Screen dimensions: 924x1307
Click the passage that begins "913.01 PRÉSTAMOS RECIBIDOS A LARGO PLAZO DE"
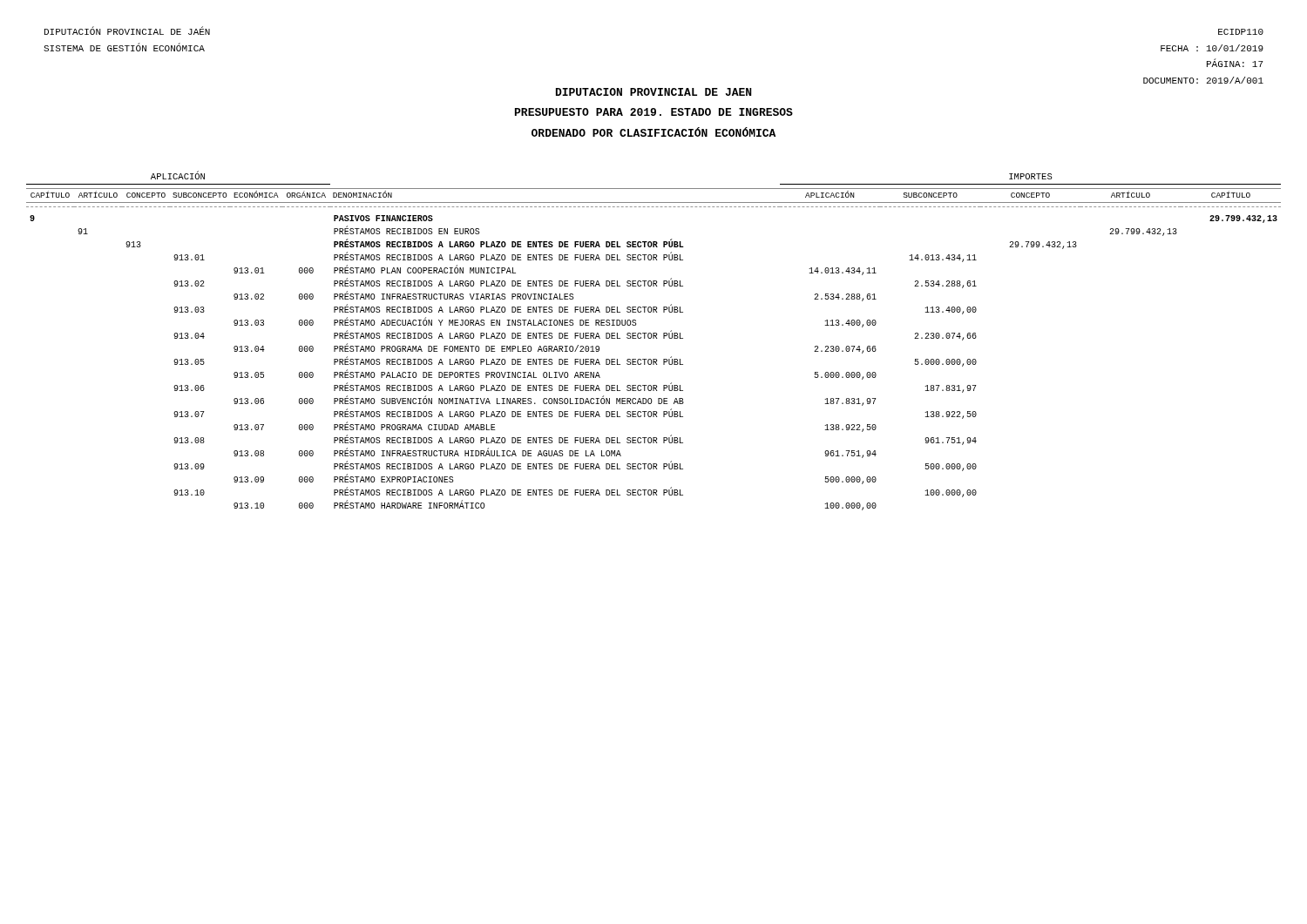click(654, 258)
